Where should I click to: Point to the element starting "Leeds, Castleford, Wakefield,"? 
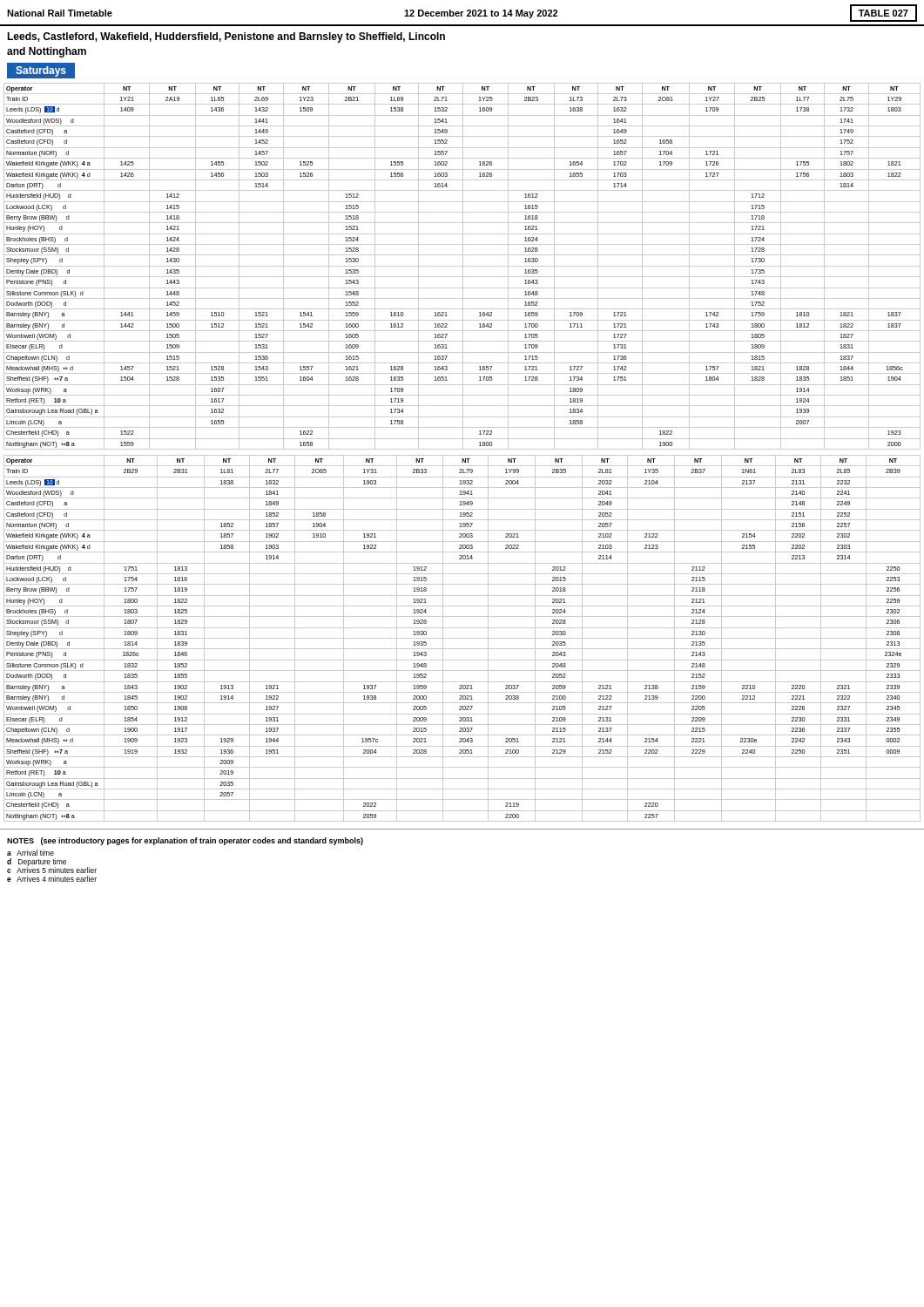pyautogui.click(x=226, y=44)
